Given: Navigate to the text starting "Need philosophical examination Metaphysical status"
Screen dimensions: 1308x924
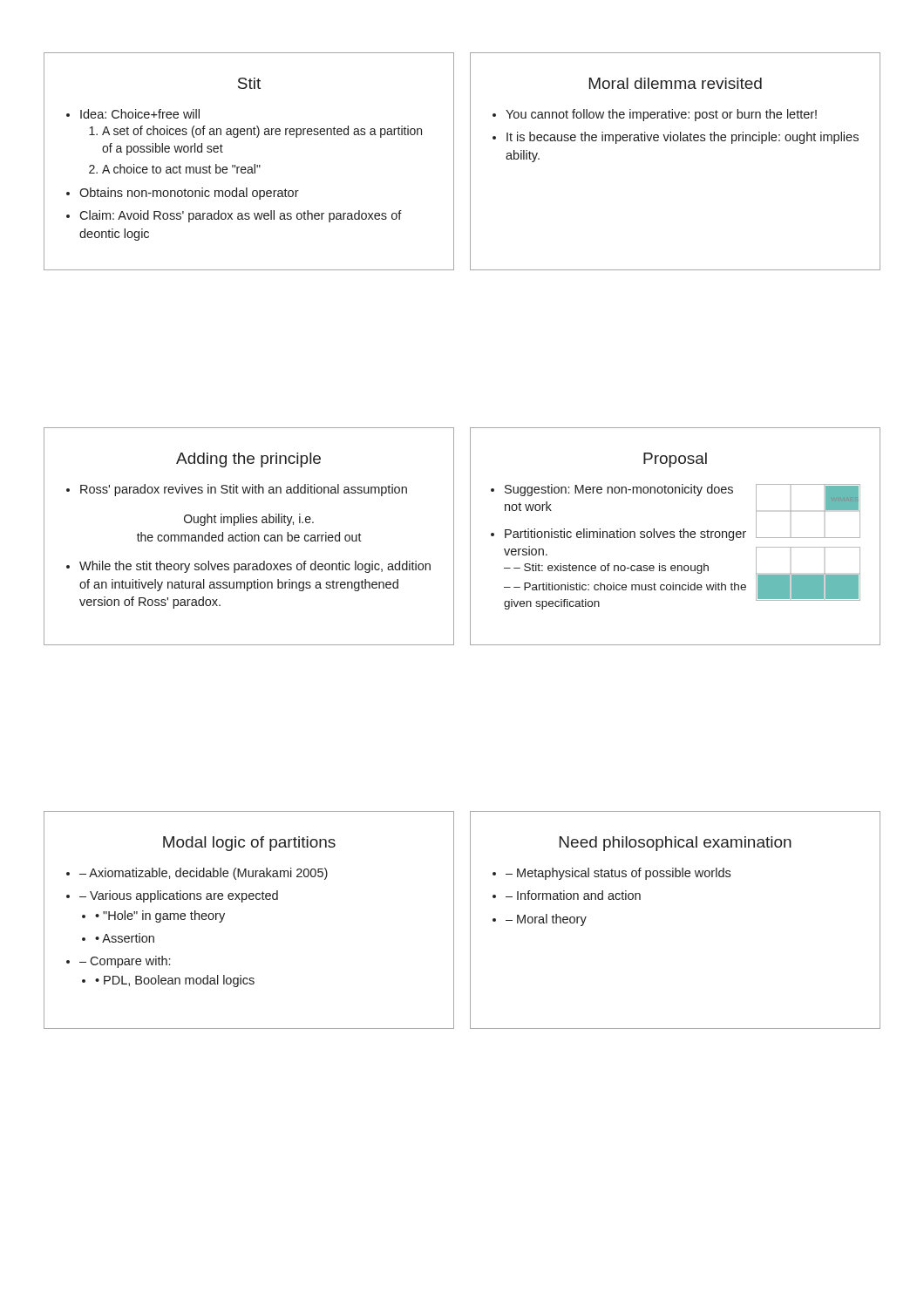Looking at the screenshot, I should [x=675, y=880].
